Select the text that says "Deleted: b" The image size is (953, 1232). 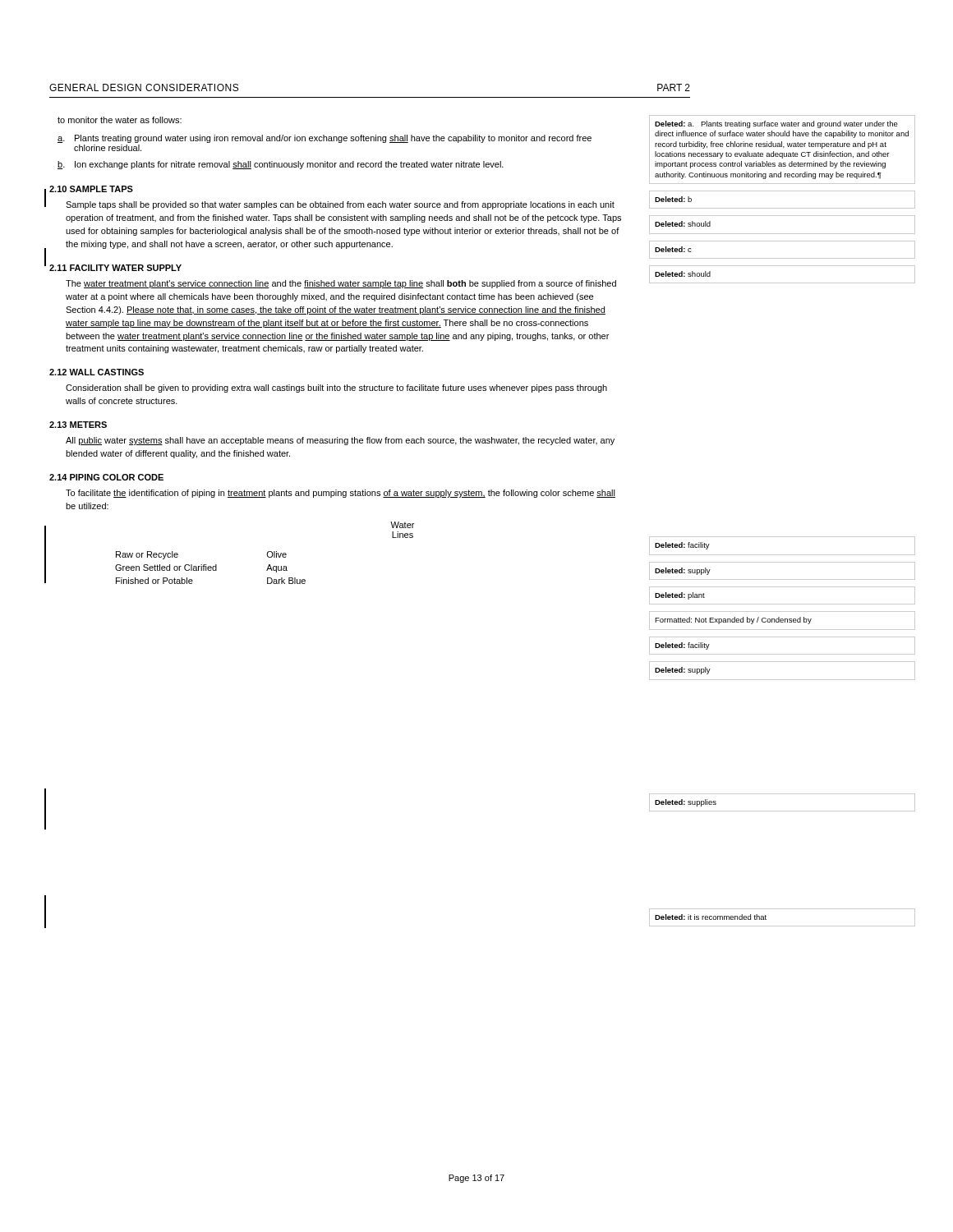point(782,200)
